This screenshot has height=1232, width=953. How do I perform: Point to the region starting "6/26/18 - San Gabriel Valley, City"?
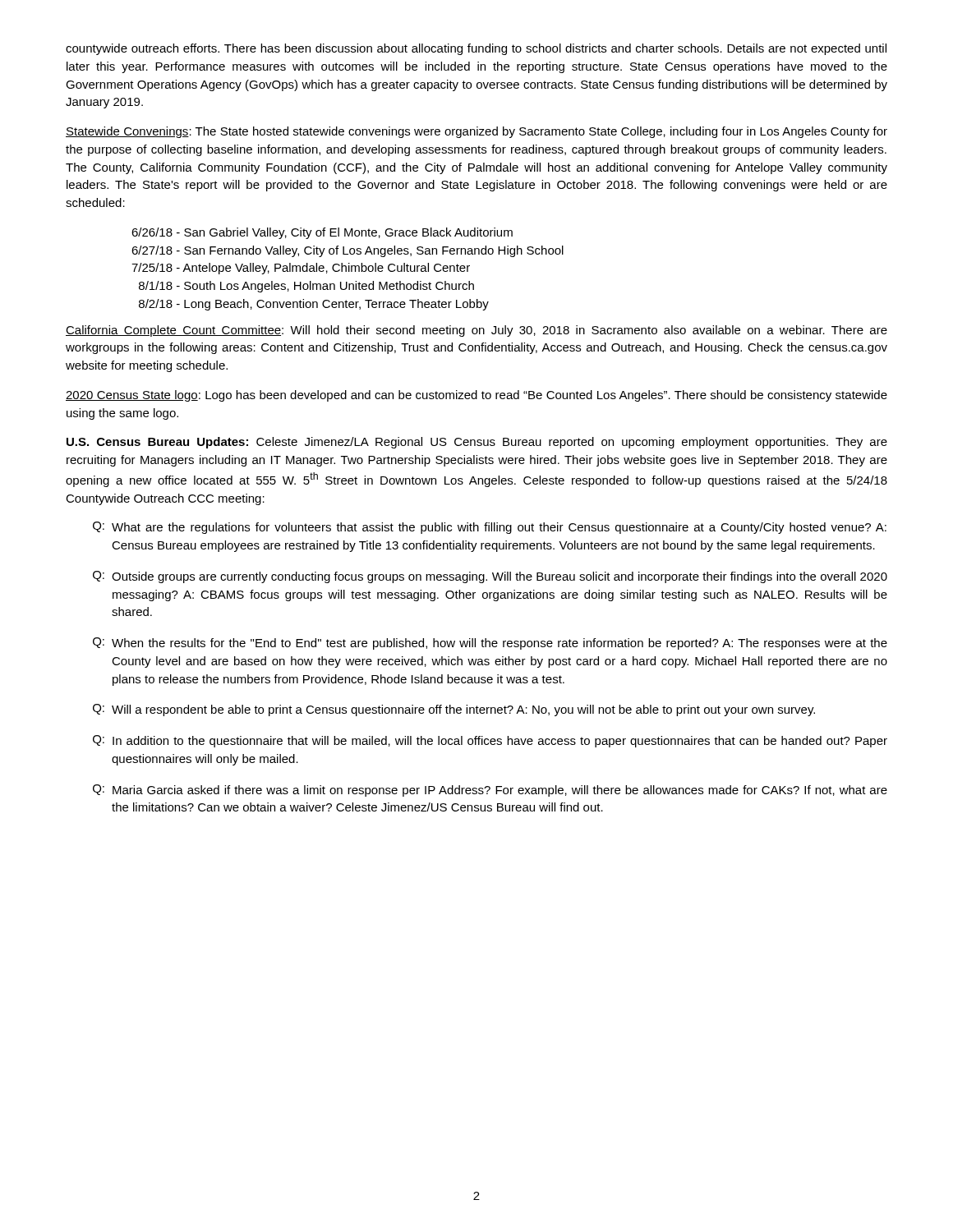[509, 232]
